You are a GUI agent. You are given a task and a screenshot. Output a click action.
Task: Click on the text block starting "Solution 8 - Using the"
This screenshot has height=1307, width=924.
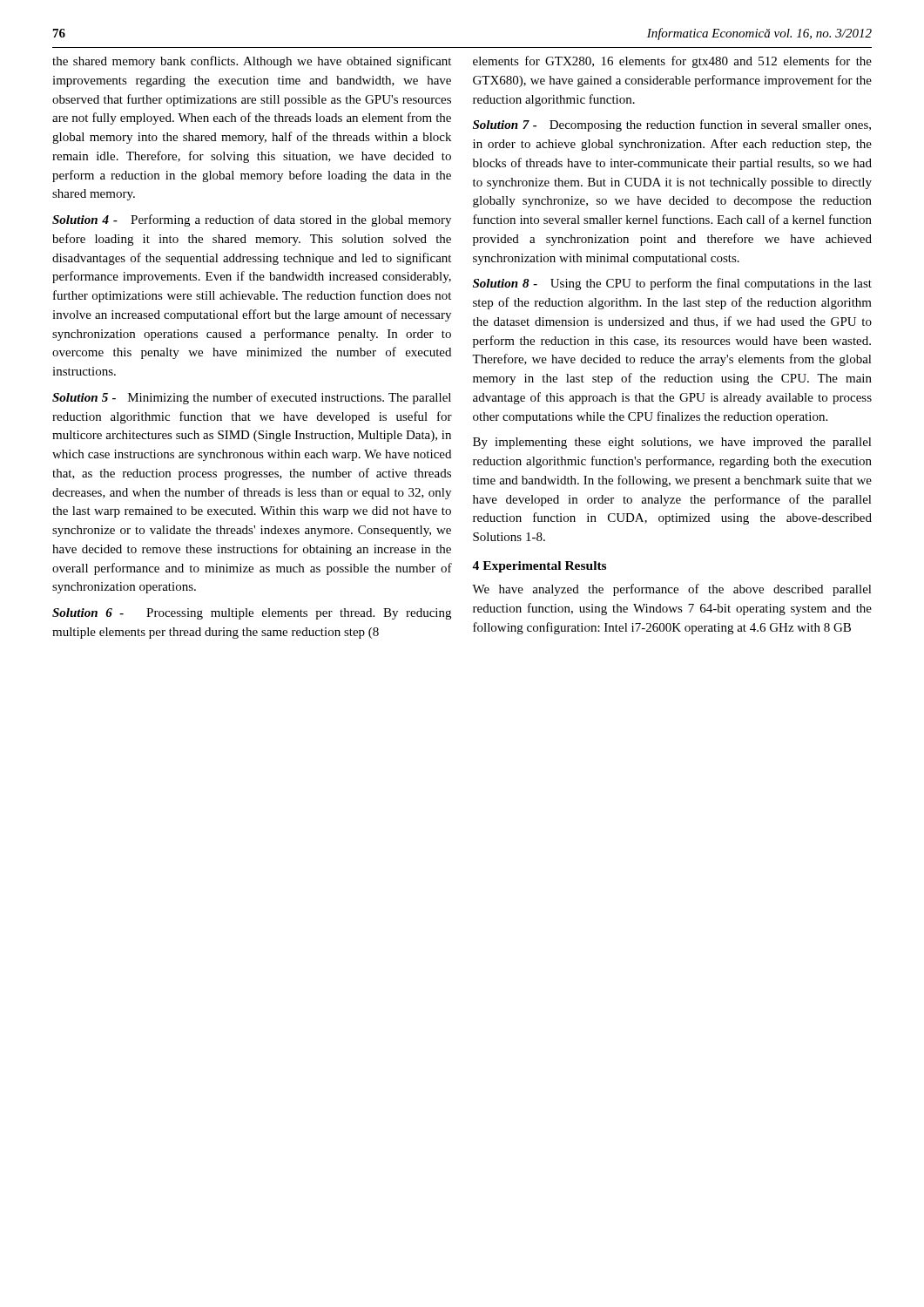coord(672,351)
